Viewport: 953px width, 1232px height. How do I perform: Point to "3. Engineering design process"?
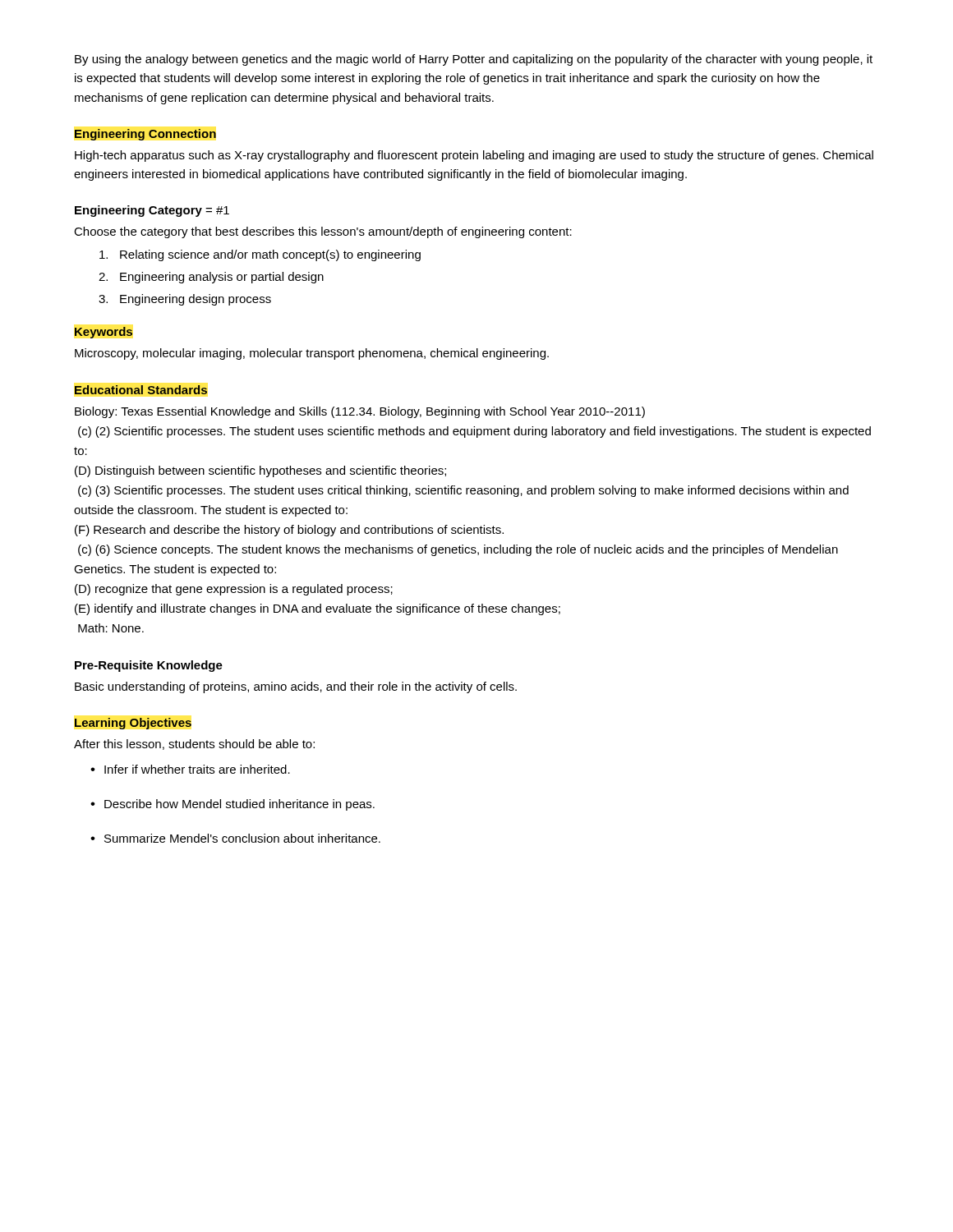point(185,299)
